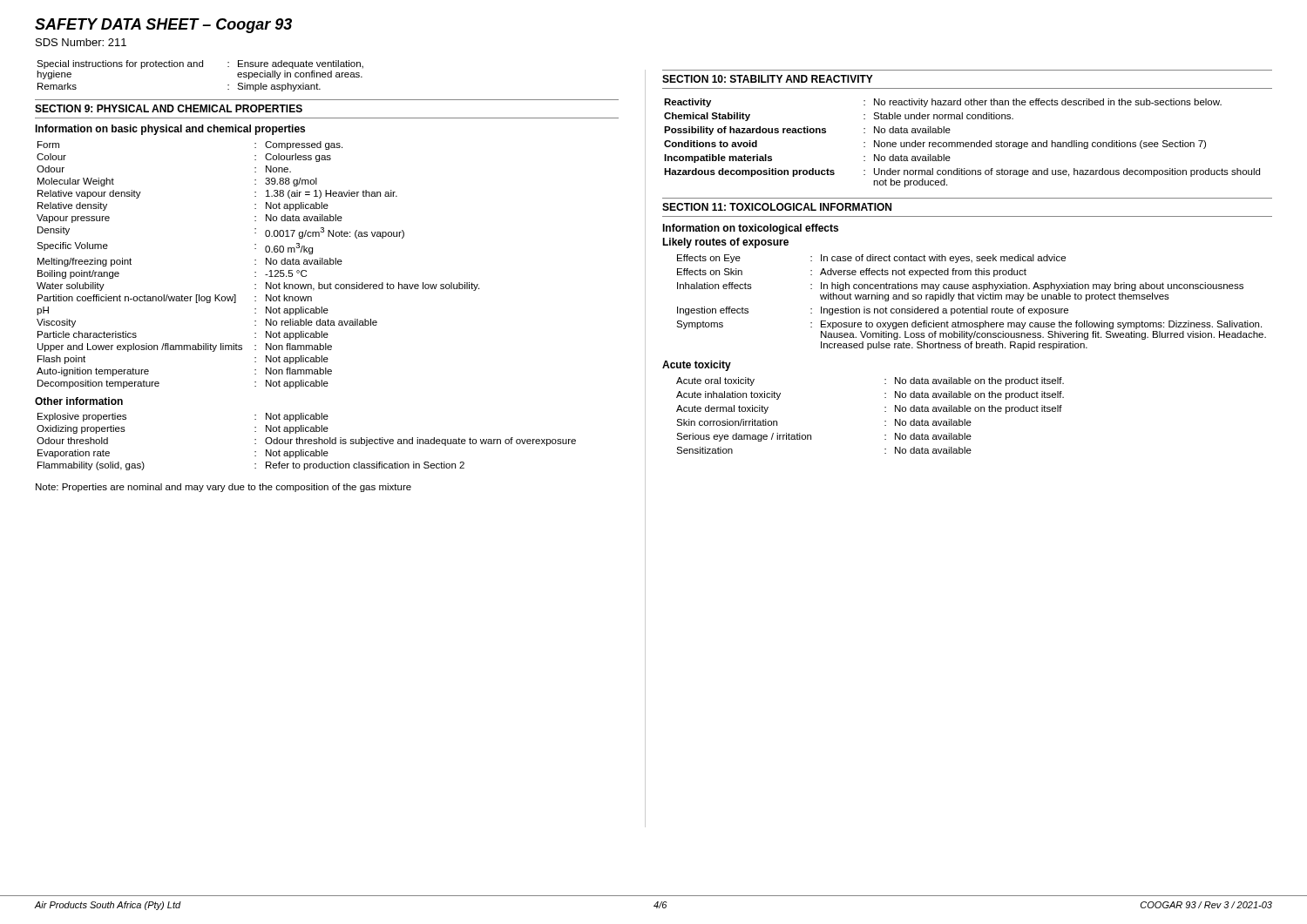Point to the text starting "Information on toxicological effects"
Image resolution: width=1307 pixels, height=924 pixels.
751,228
